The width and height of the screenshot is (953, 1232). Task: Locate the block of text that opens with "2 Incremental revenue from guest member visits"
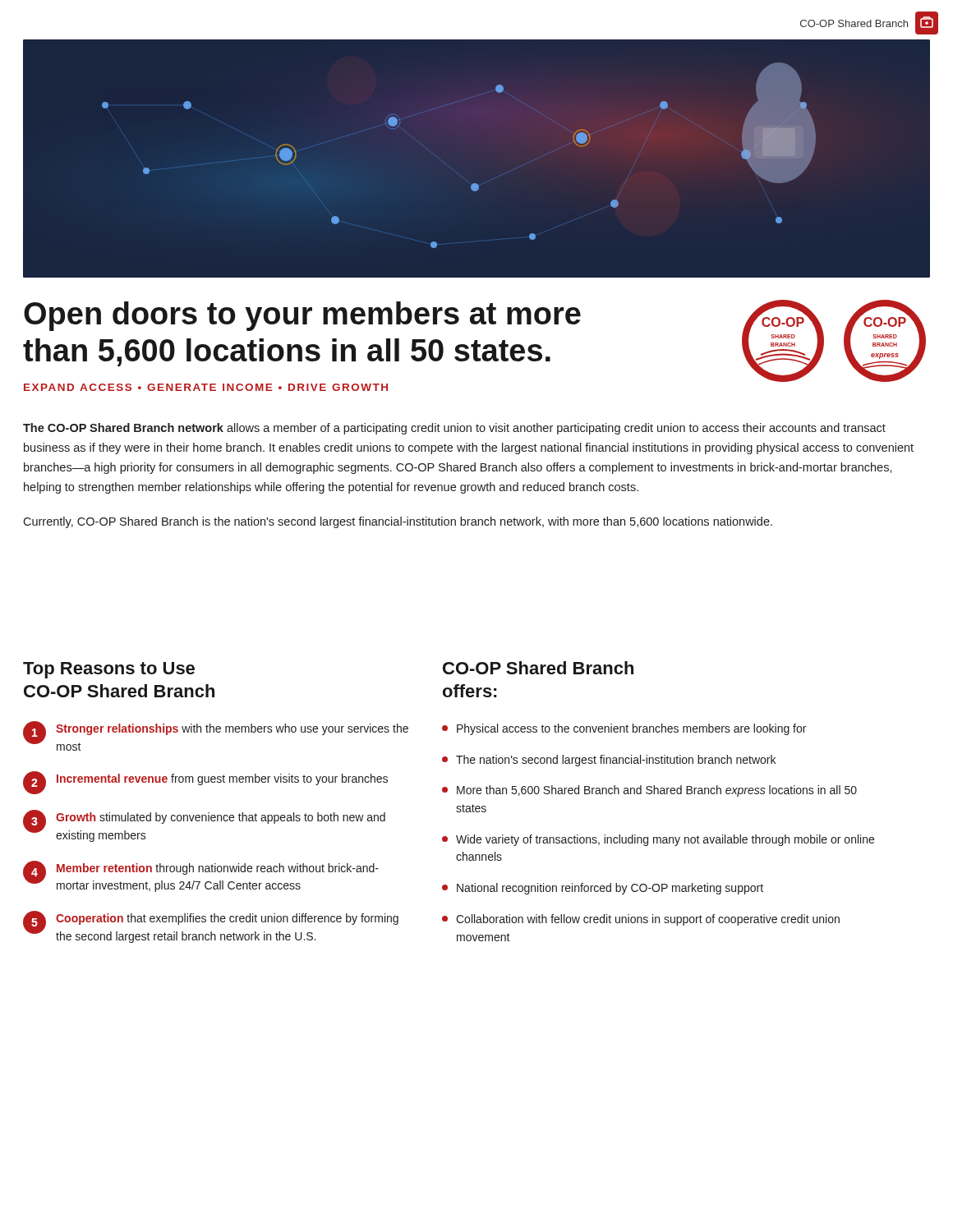click(206, 783)
